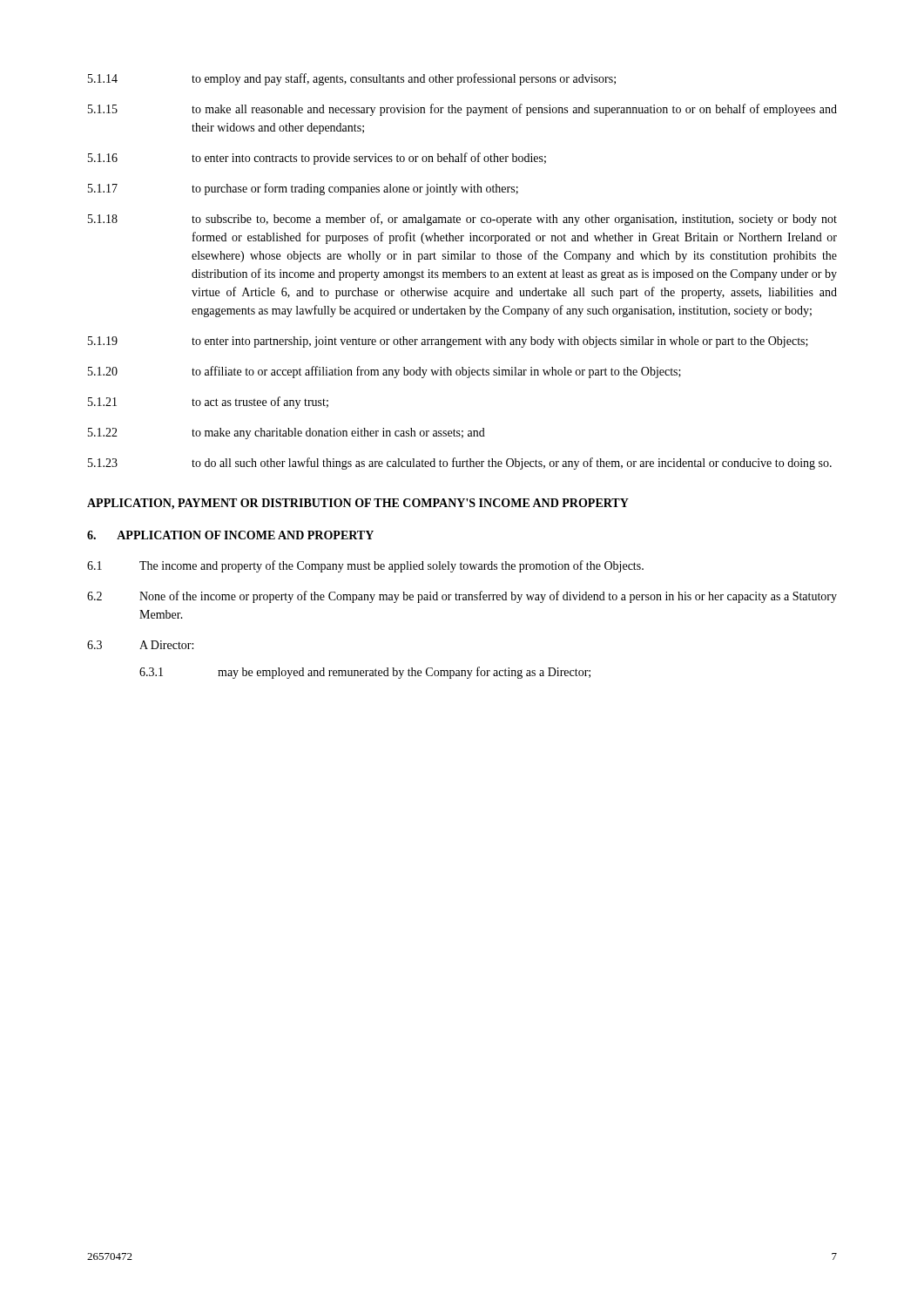Locate the block starting "2 None of the income or"
Viewport: 924px width, 1307px height.
(x=462, y=606)
